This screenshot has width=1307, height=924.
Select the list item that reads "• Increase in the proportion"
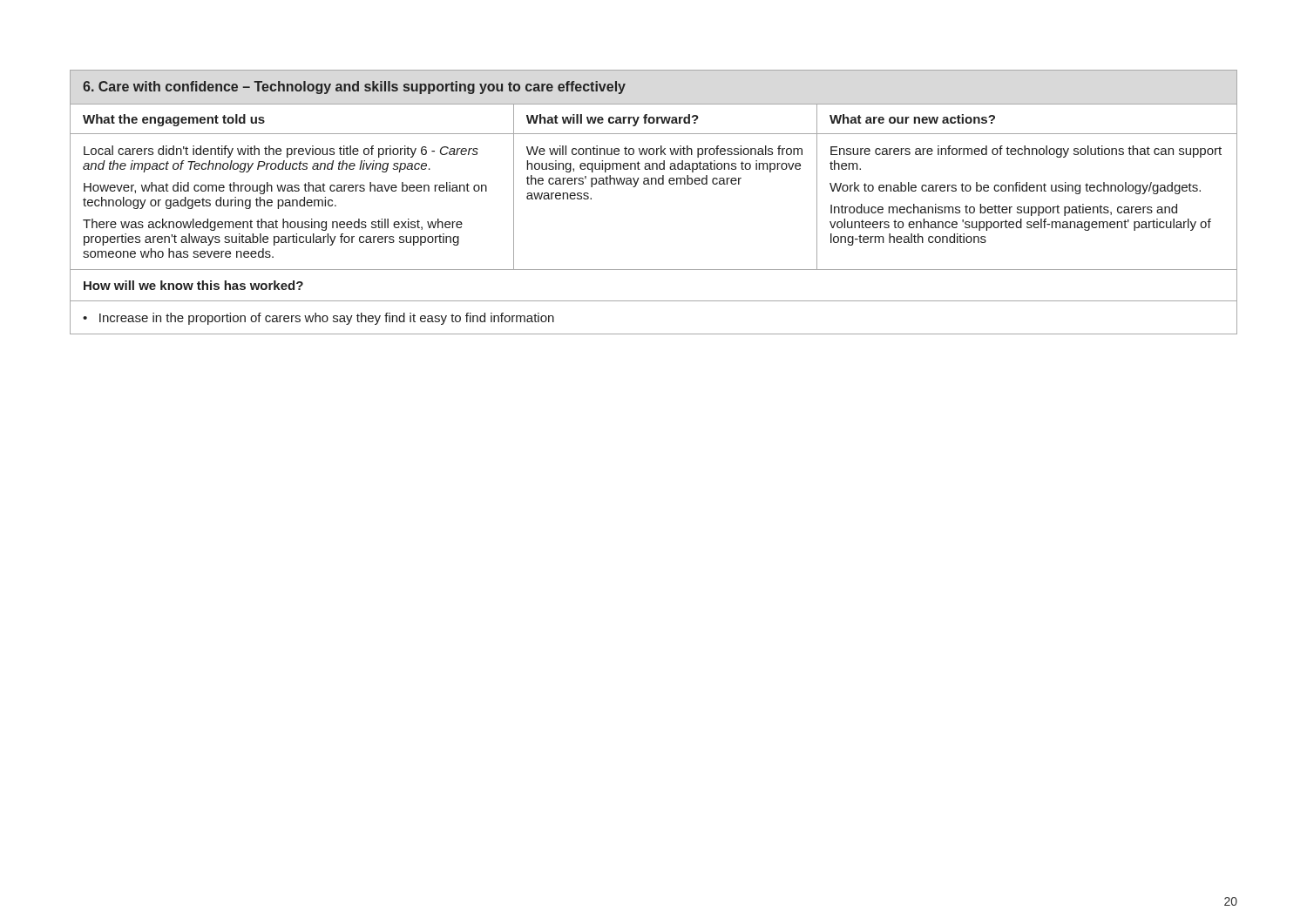click(x=319, y=317)
